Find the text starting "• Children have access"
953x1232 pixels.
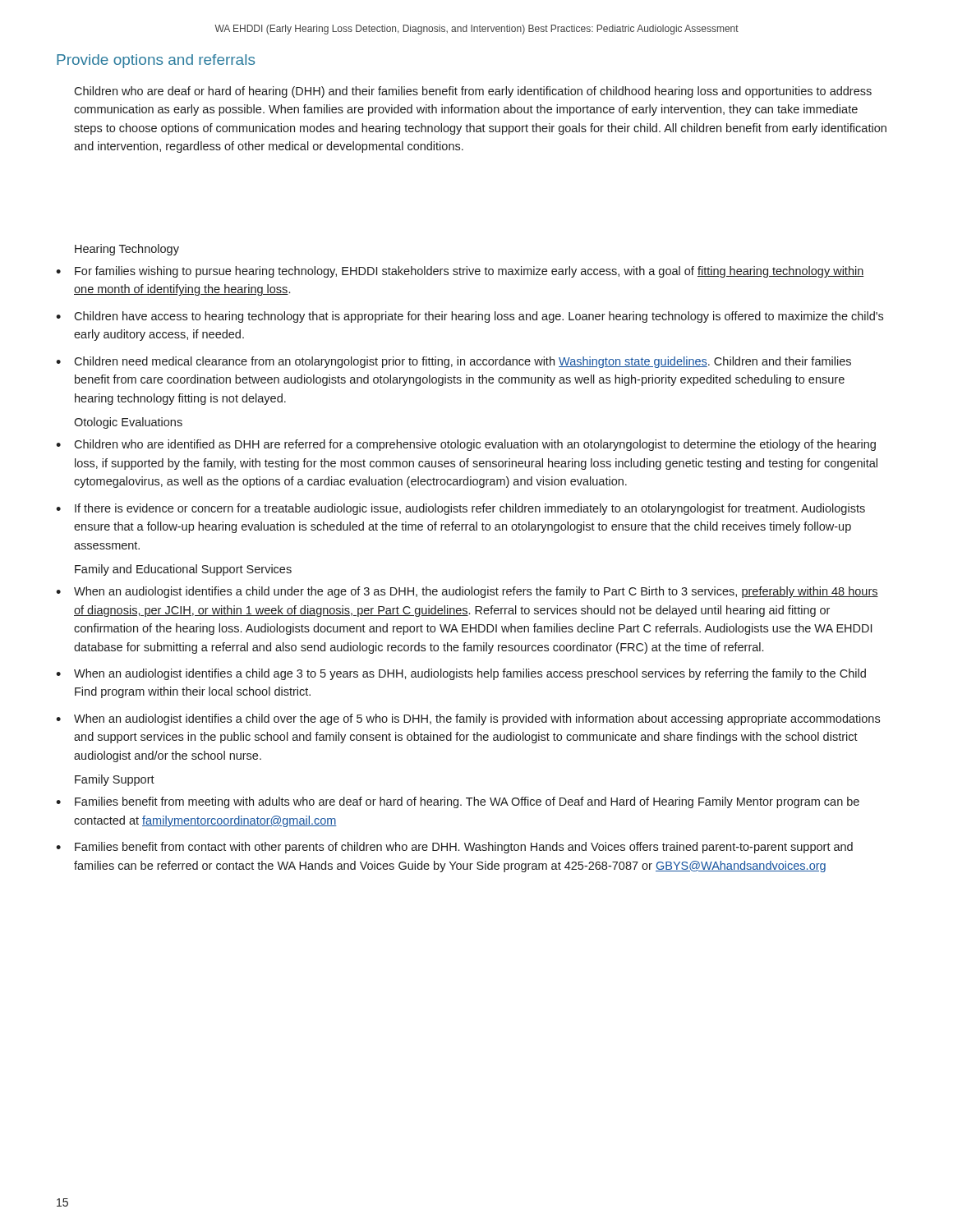tap(471, 326)
